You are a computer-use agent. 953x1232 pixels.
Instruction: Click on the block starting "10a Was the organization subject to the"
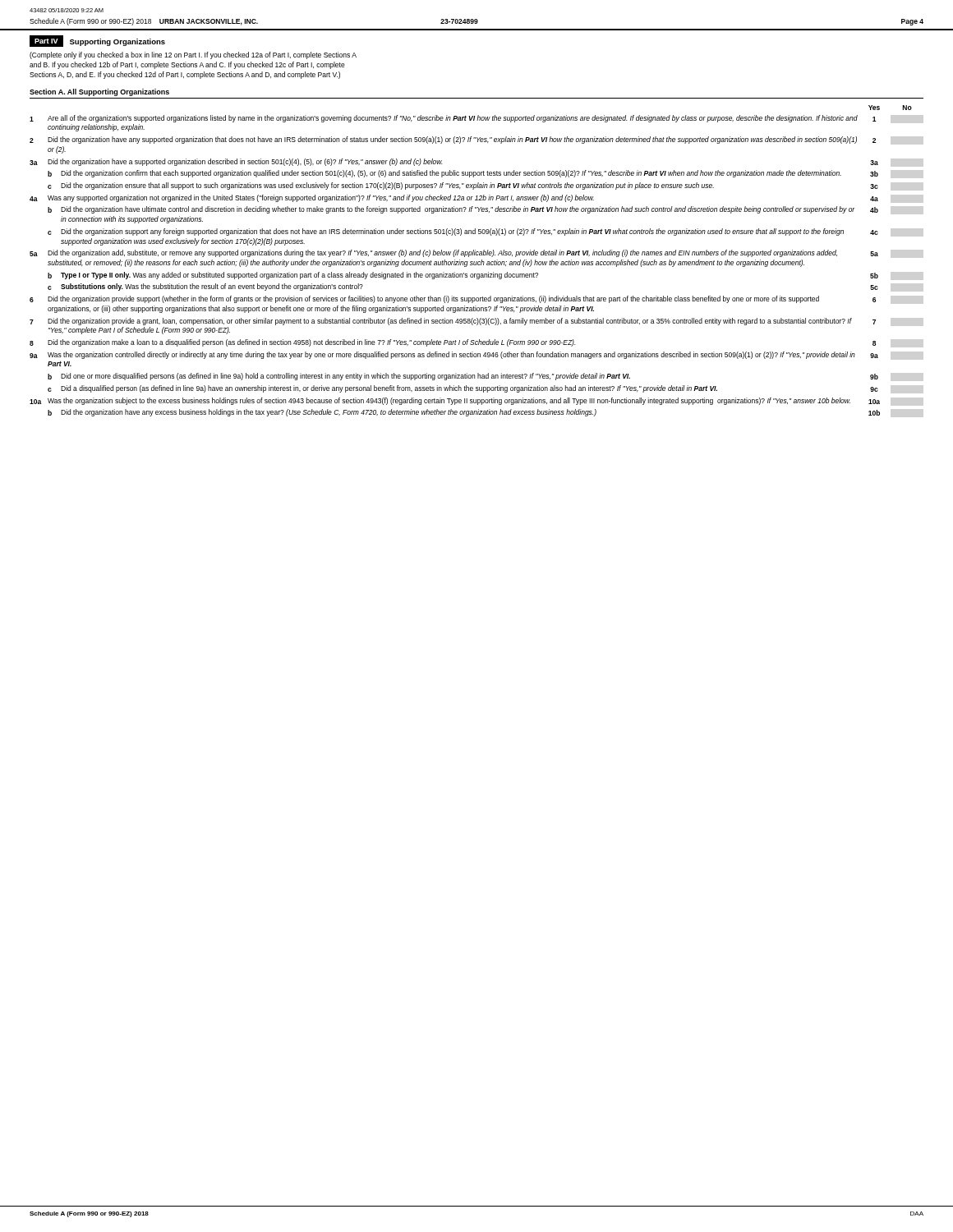pyautogui.click(x=476, y=401)
